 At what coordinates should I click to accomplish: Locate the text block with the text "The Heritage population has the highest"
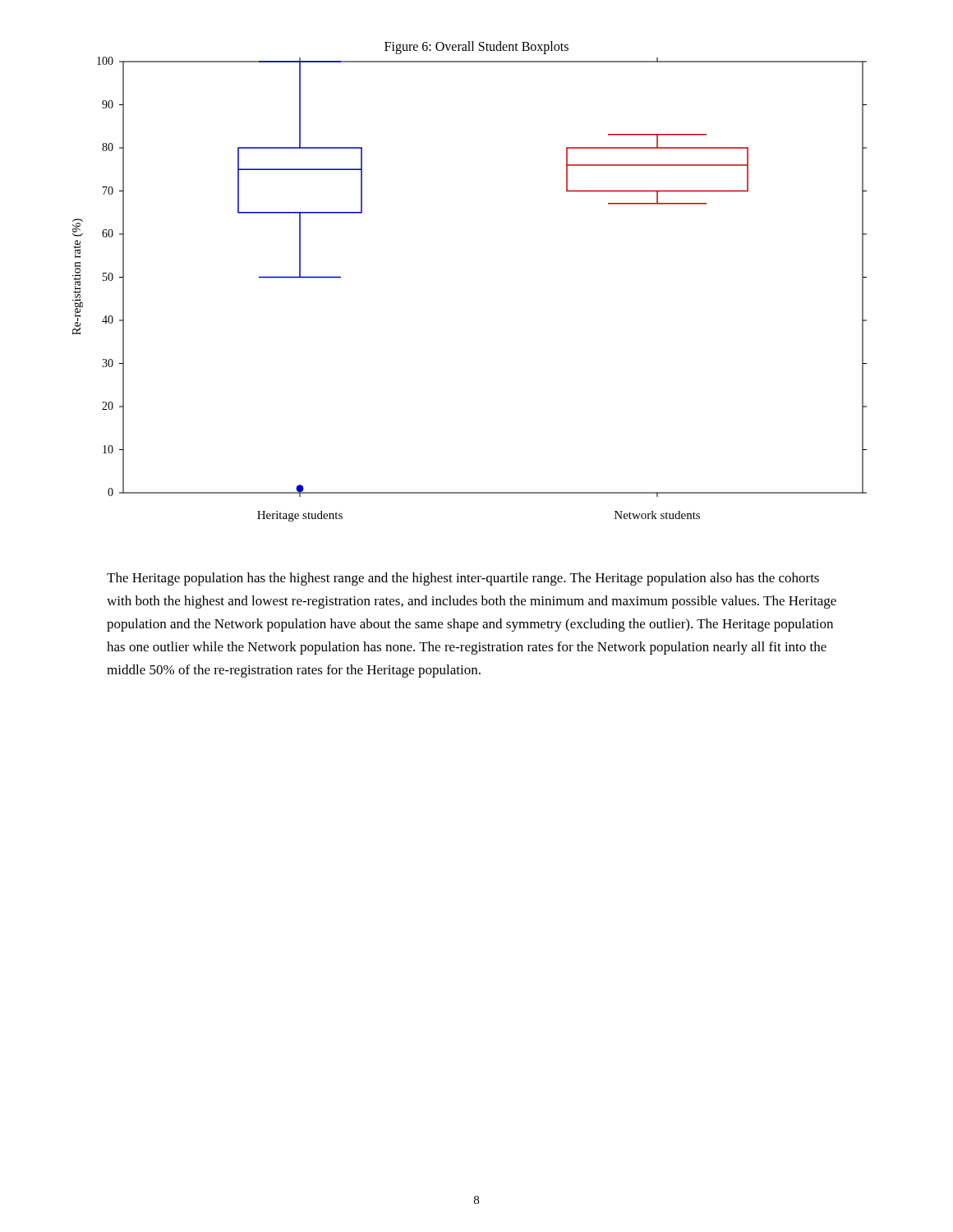pyautogui.click(x=472, y=624)
